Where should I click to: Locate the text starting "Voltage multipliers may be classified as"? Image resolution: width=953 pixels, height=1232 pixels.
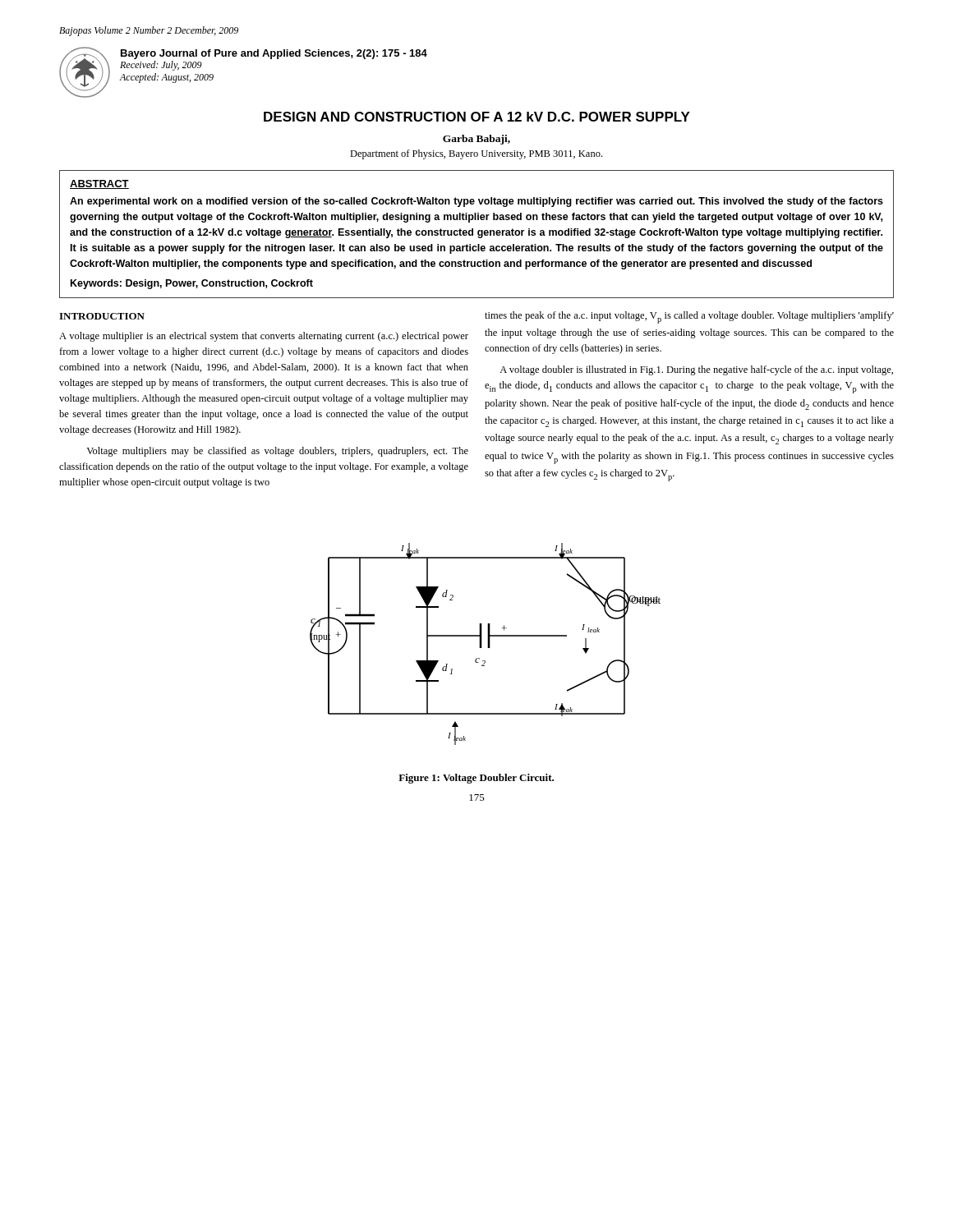tap(264, 466)
